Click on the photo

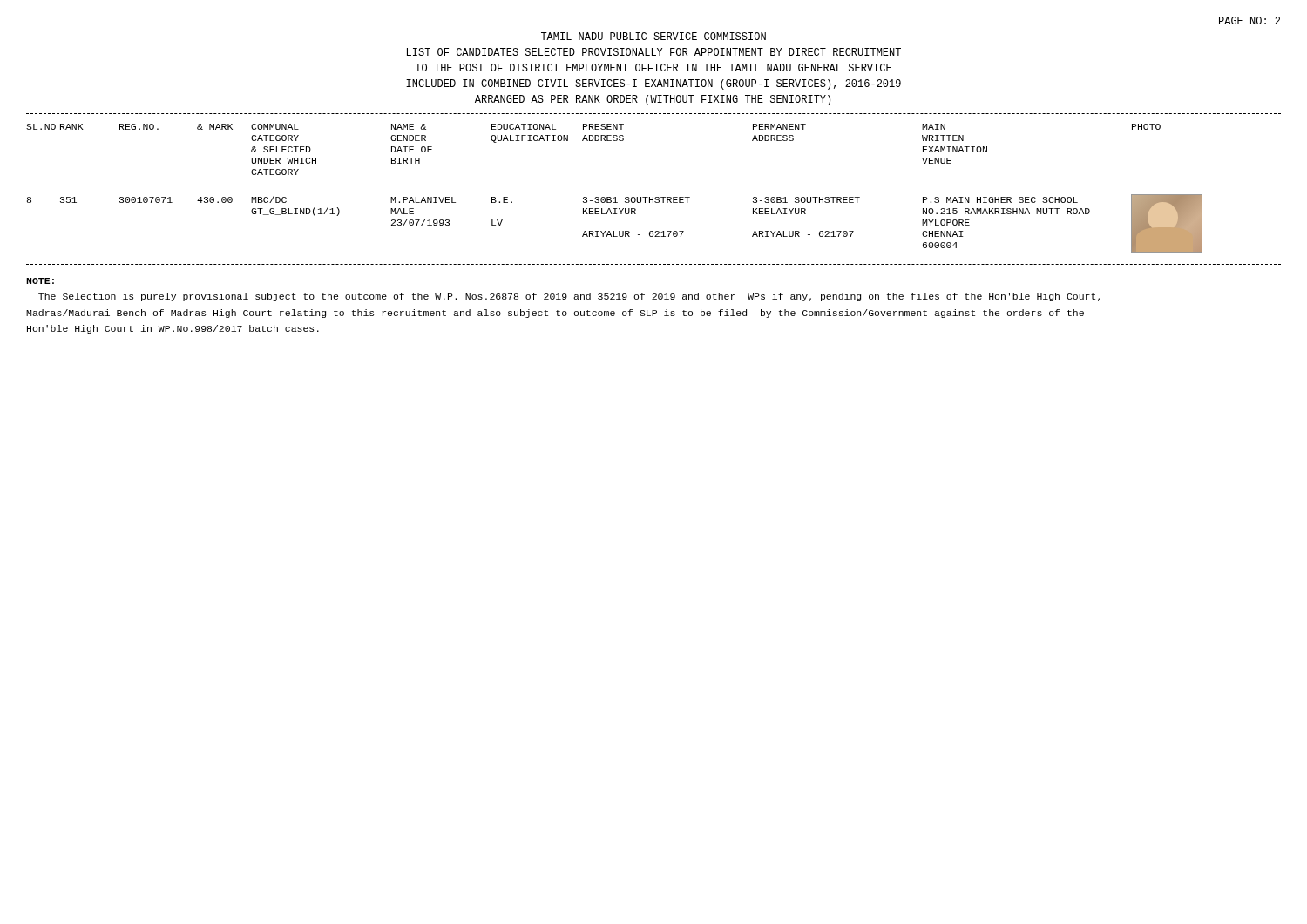(x=1167, y=223)
